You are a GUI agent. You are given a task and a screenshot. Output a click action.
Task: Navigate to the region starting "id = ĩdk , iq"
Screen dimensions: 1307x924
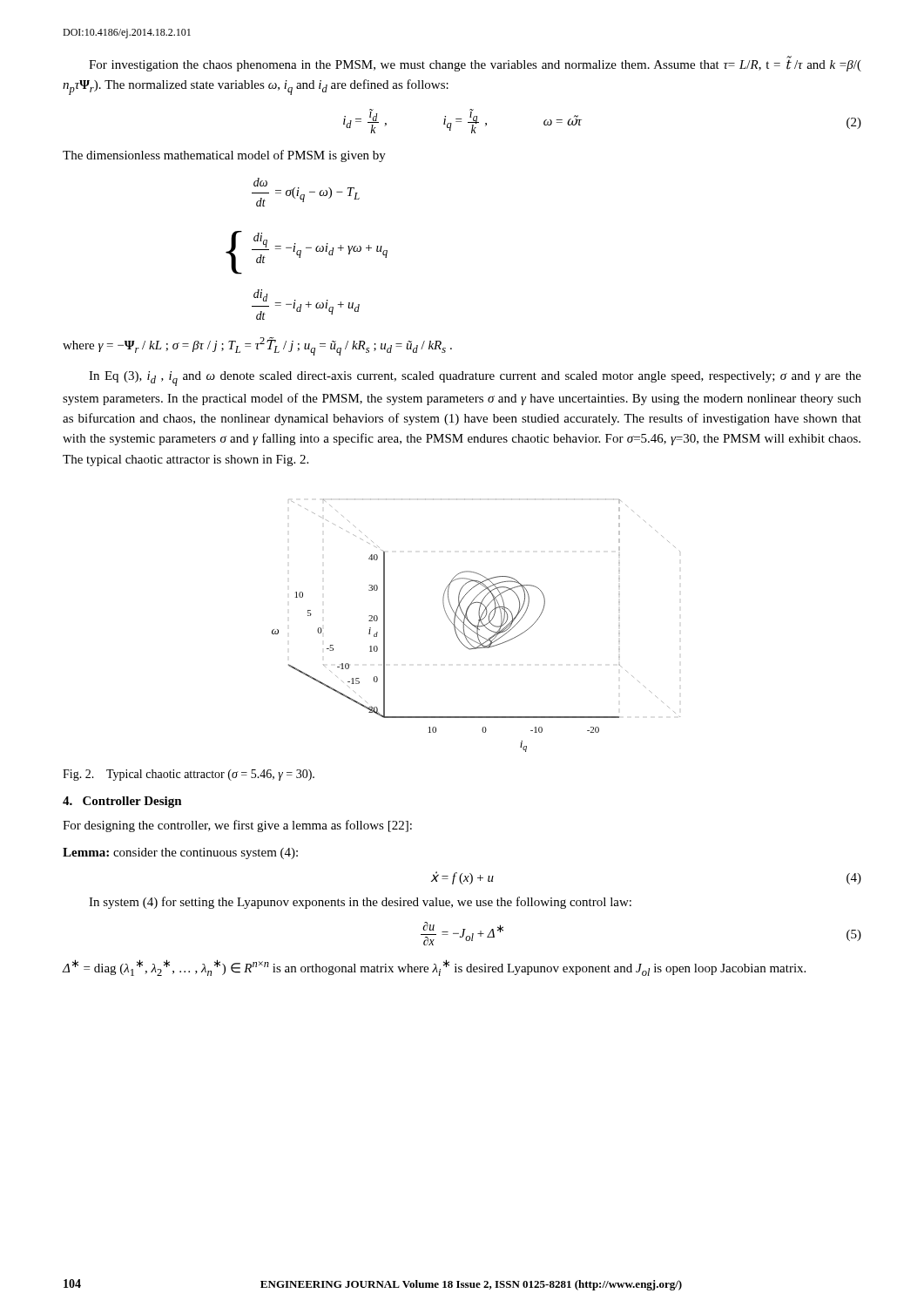tap(373, 121)
